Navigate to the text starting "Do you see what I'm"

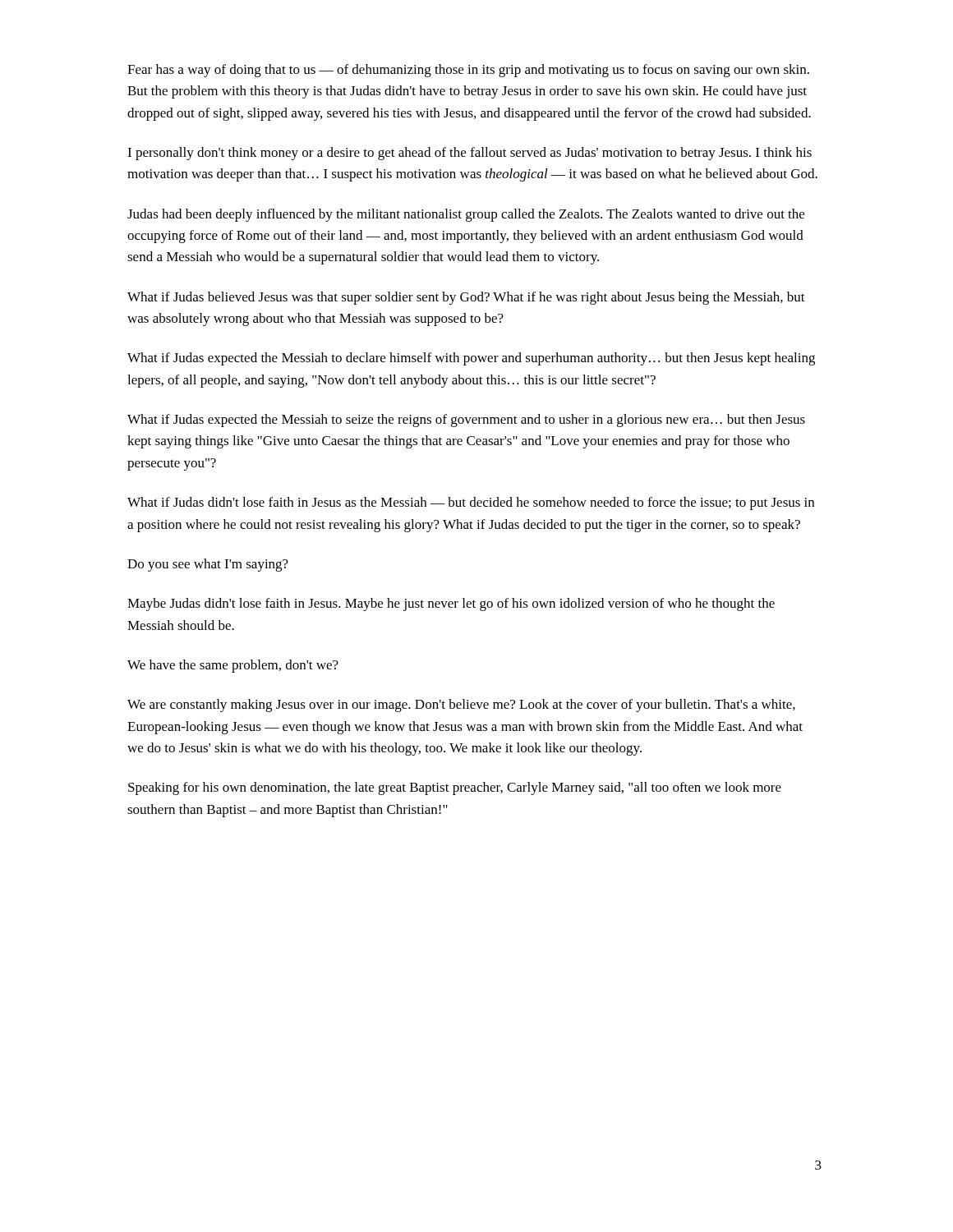tap(208, 564)
